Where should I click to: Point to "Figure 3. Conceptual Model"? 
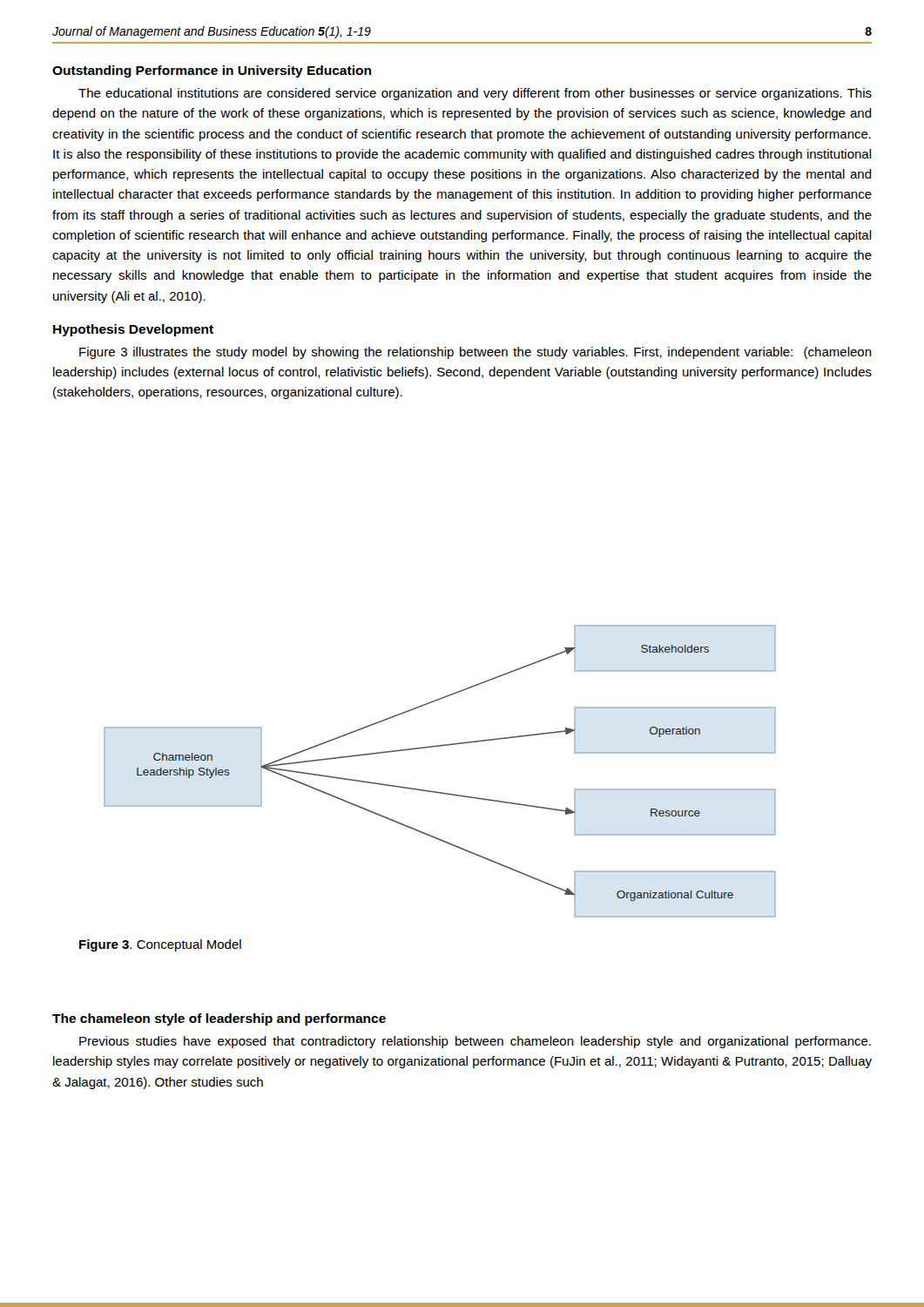point(160,944)
